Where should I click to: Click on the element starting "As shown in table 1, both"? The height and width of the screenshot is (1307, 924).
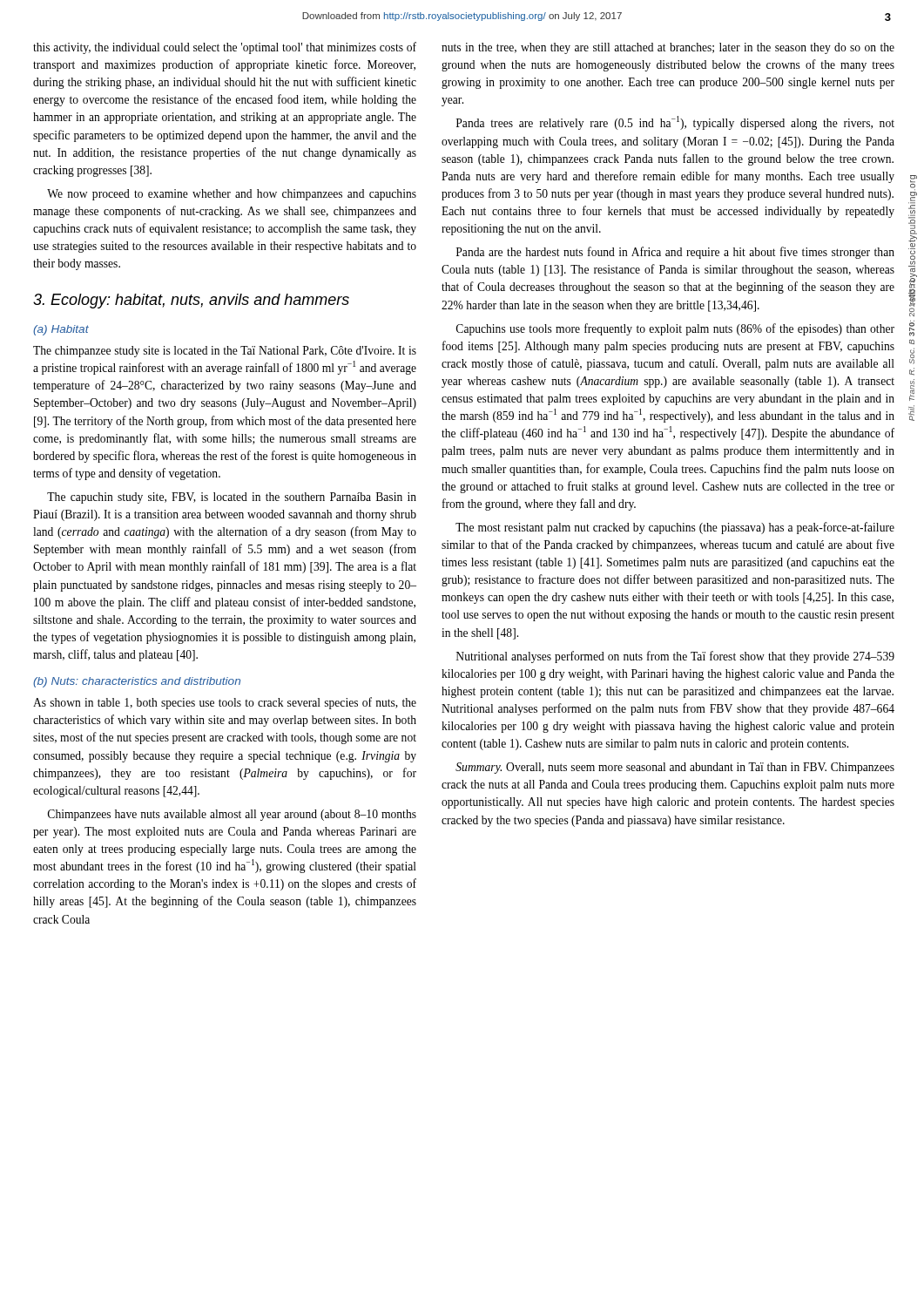pos(225,812)
